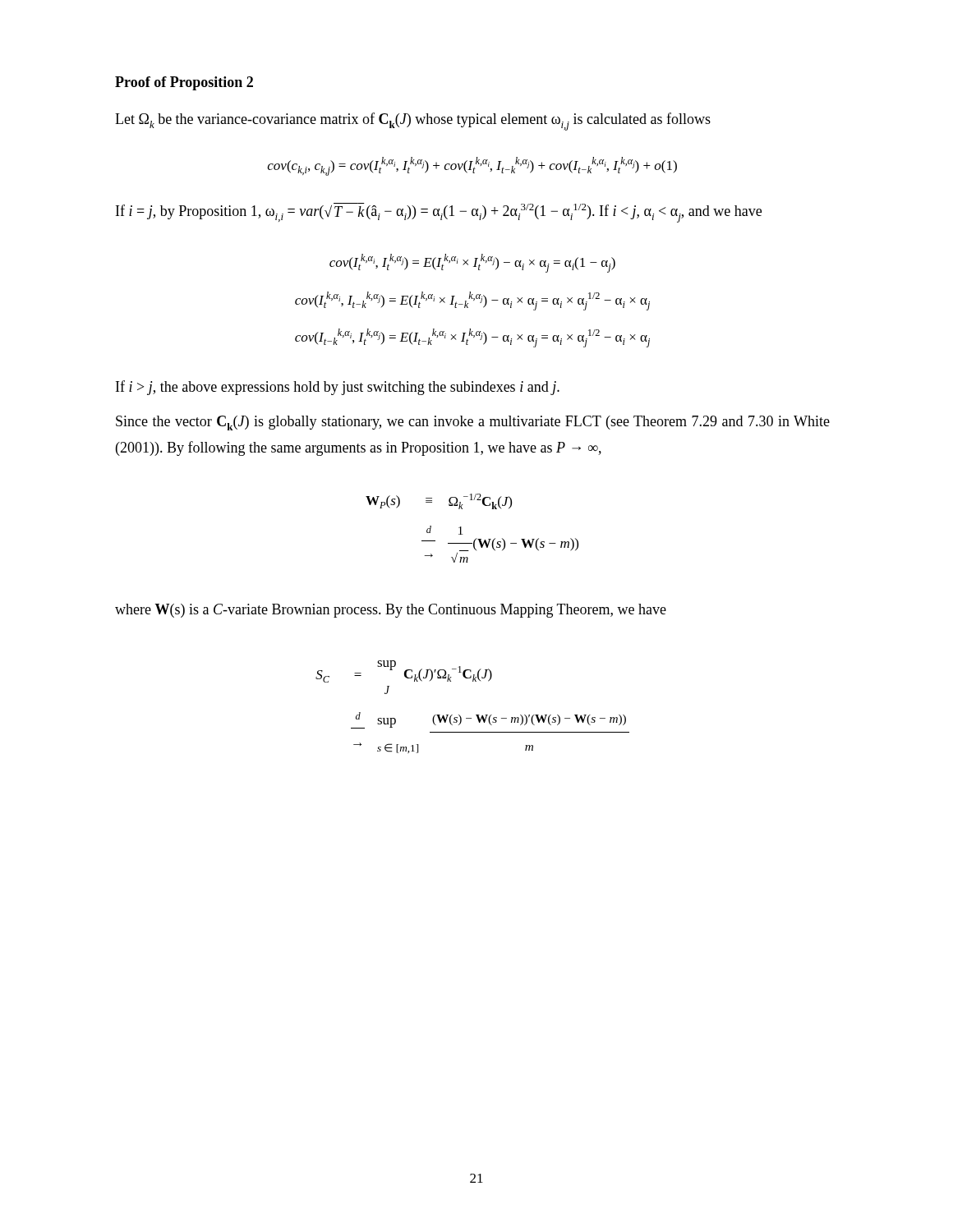Find the element starting "Proof of Proposition 2"
Screen dimensions: 1232x953
184,82
